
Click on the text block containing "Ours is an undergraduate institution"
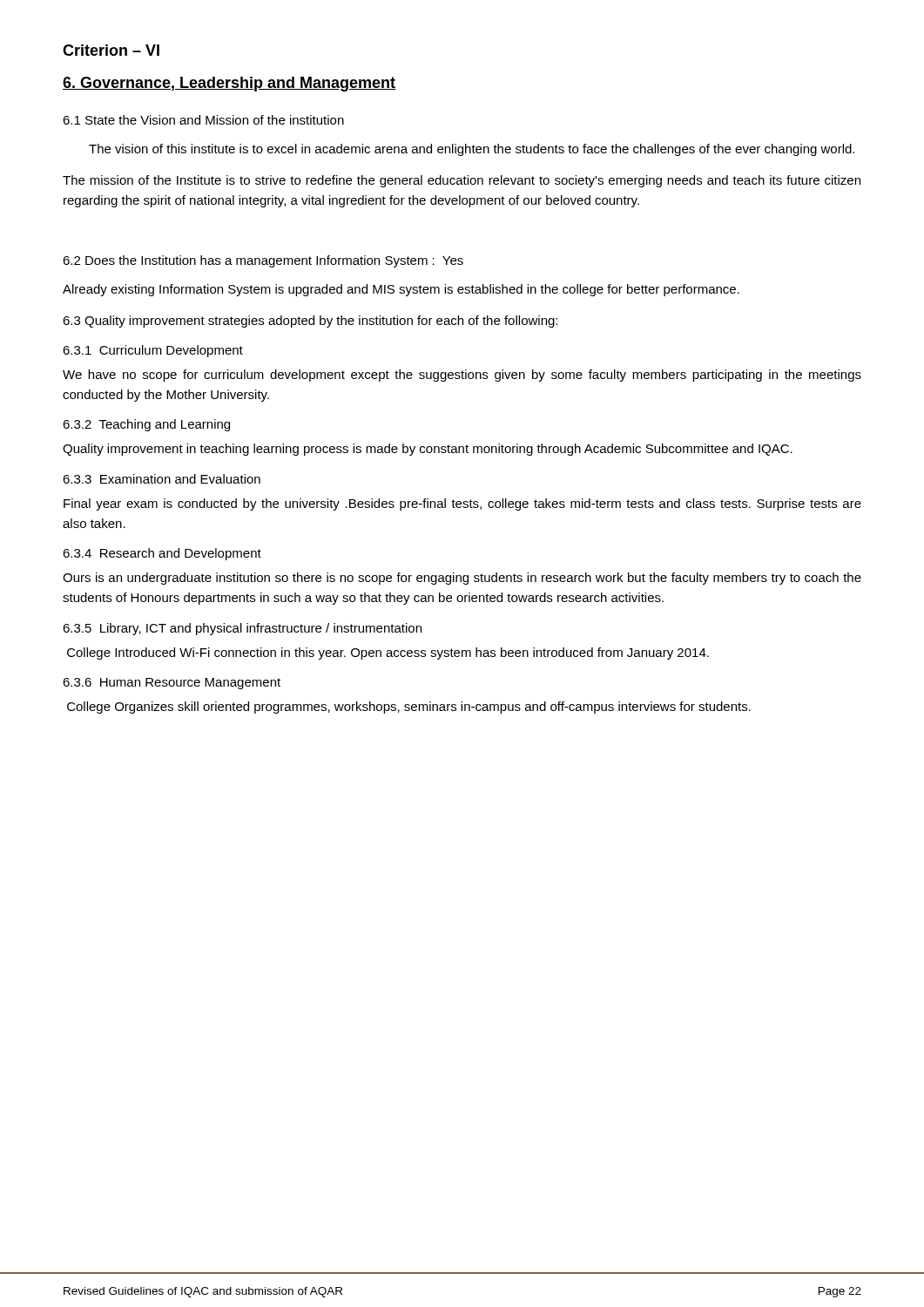click(462, 587)
